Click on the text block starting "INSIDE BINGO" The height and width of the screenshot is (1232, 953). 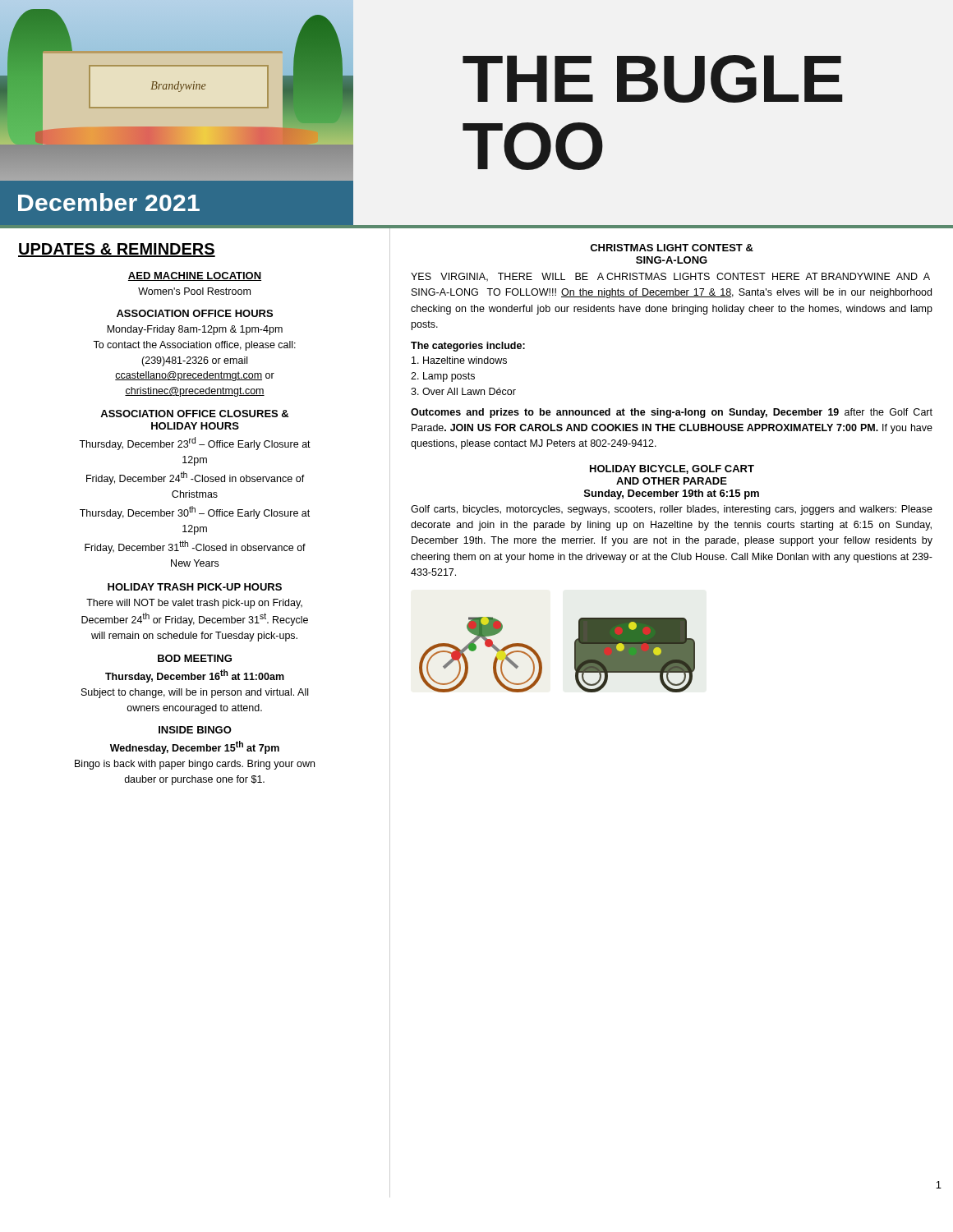tap(195, 730)
